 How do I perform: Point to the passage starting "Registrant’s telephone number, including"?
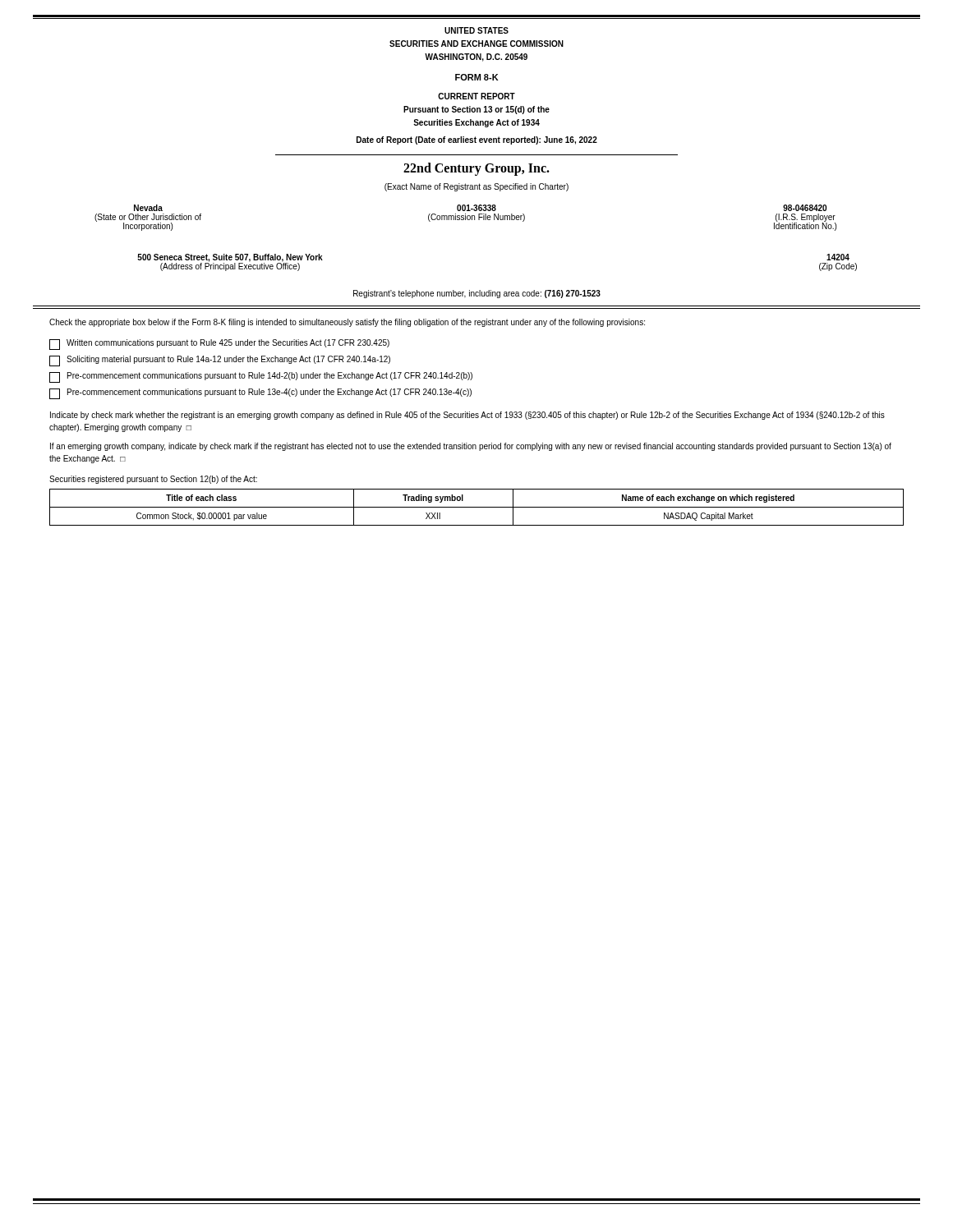point(476,294)
